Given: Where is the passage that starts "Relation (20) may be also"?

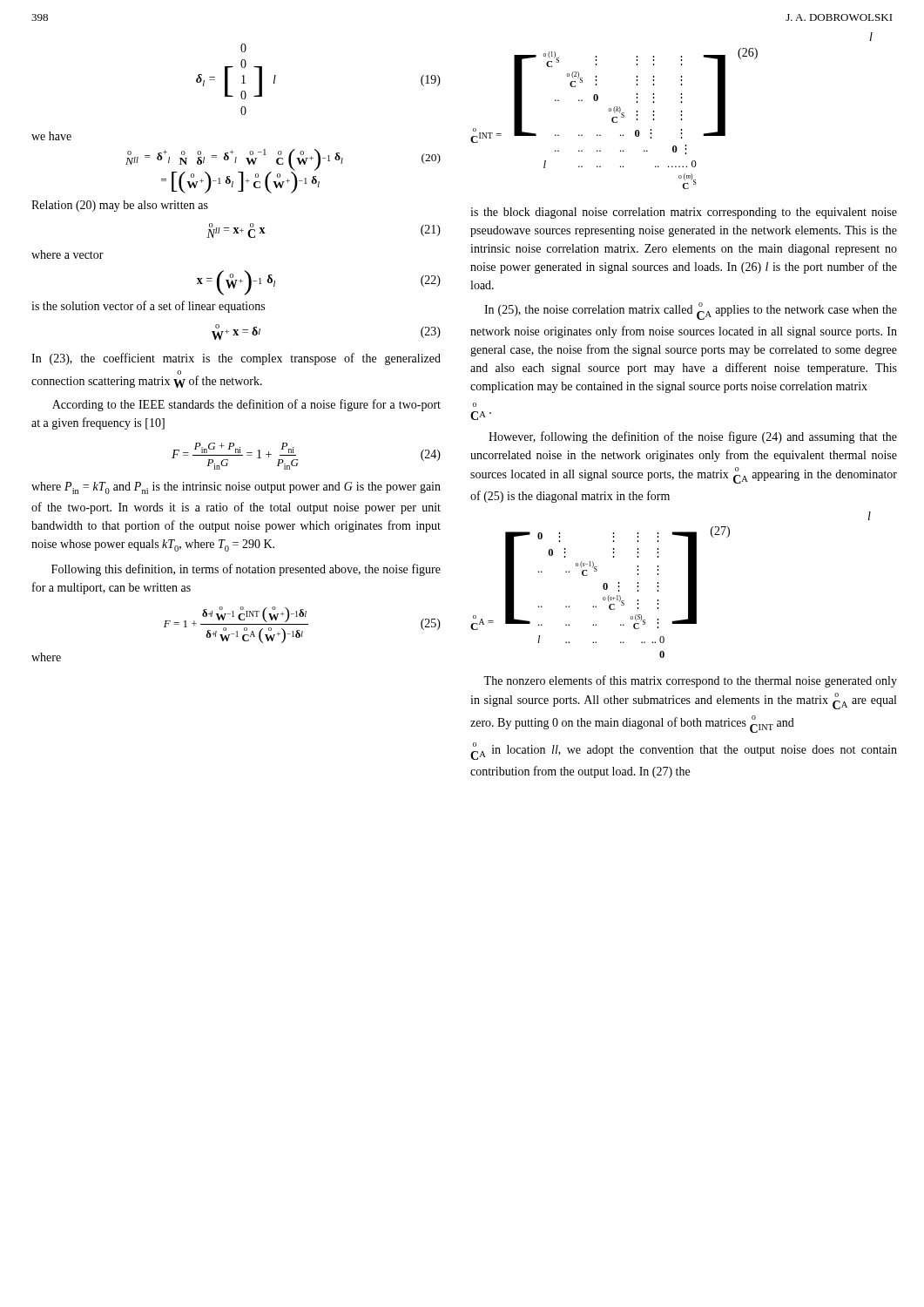Looking at the screenshot, I should (x=120, y=205).
